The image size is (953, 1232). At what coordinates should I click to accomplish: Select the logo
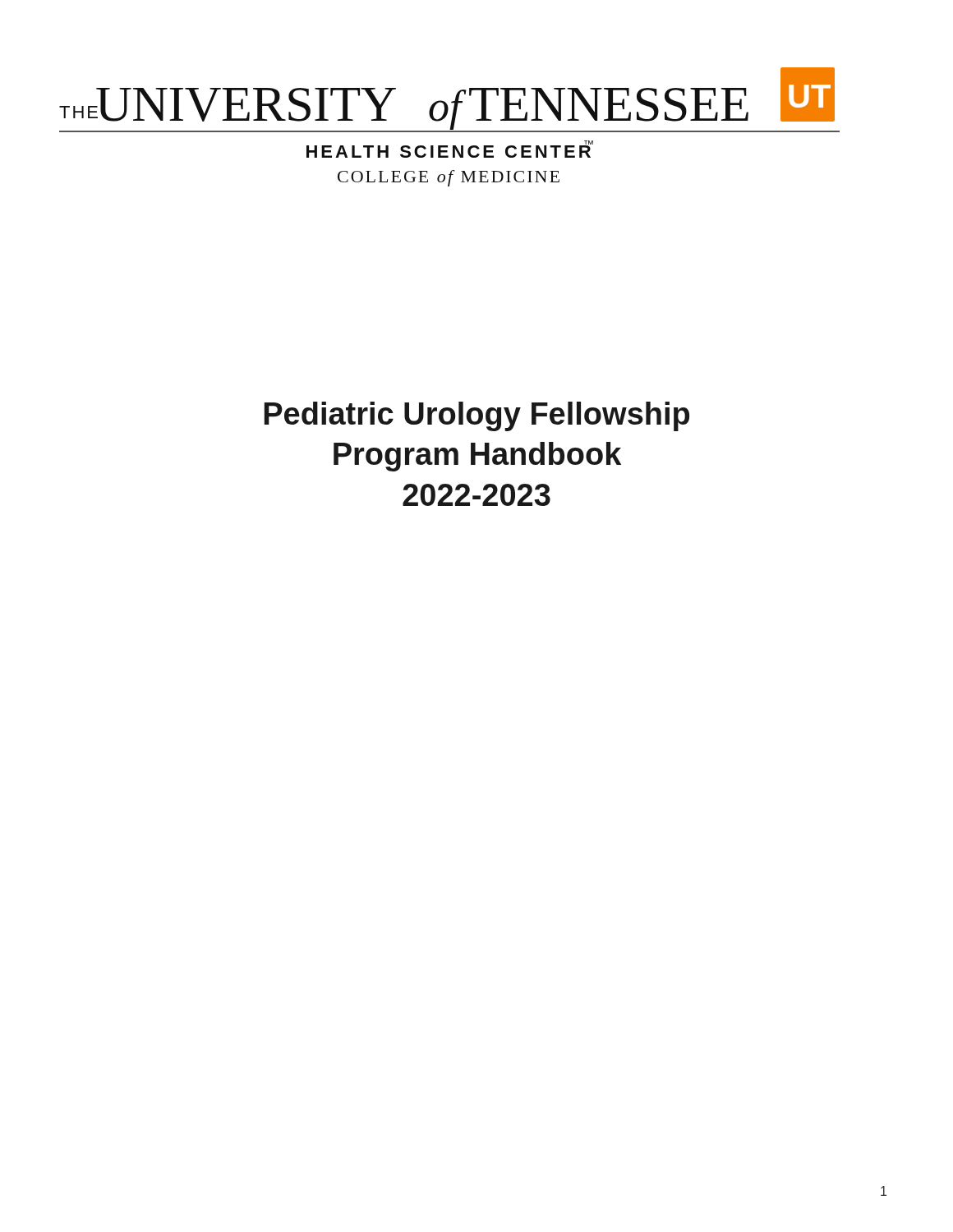(476, 137)
